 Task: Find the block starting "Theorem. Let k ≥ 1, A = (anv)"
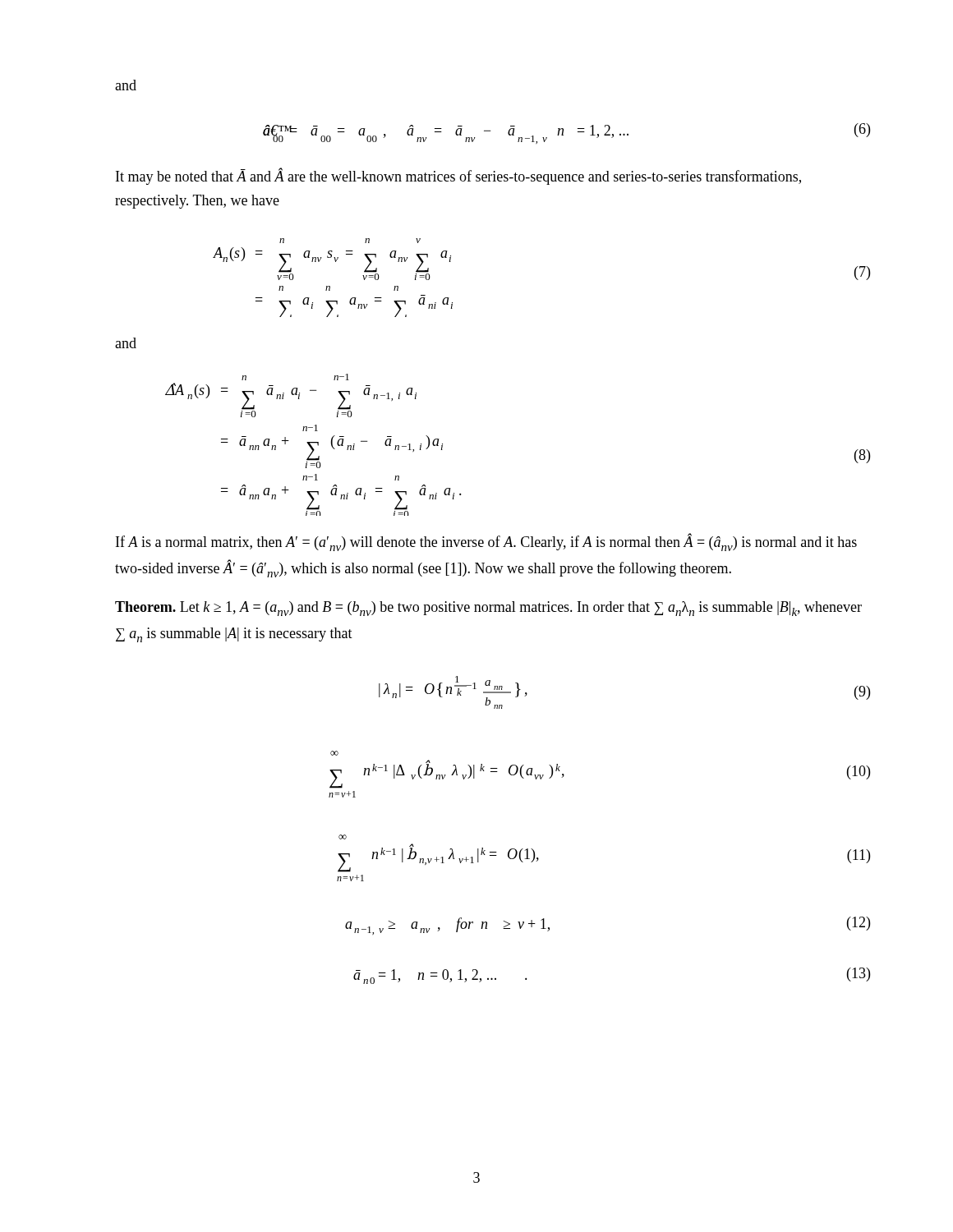(x=488, y=621)
